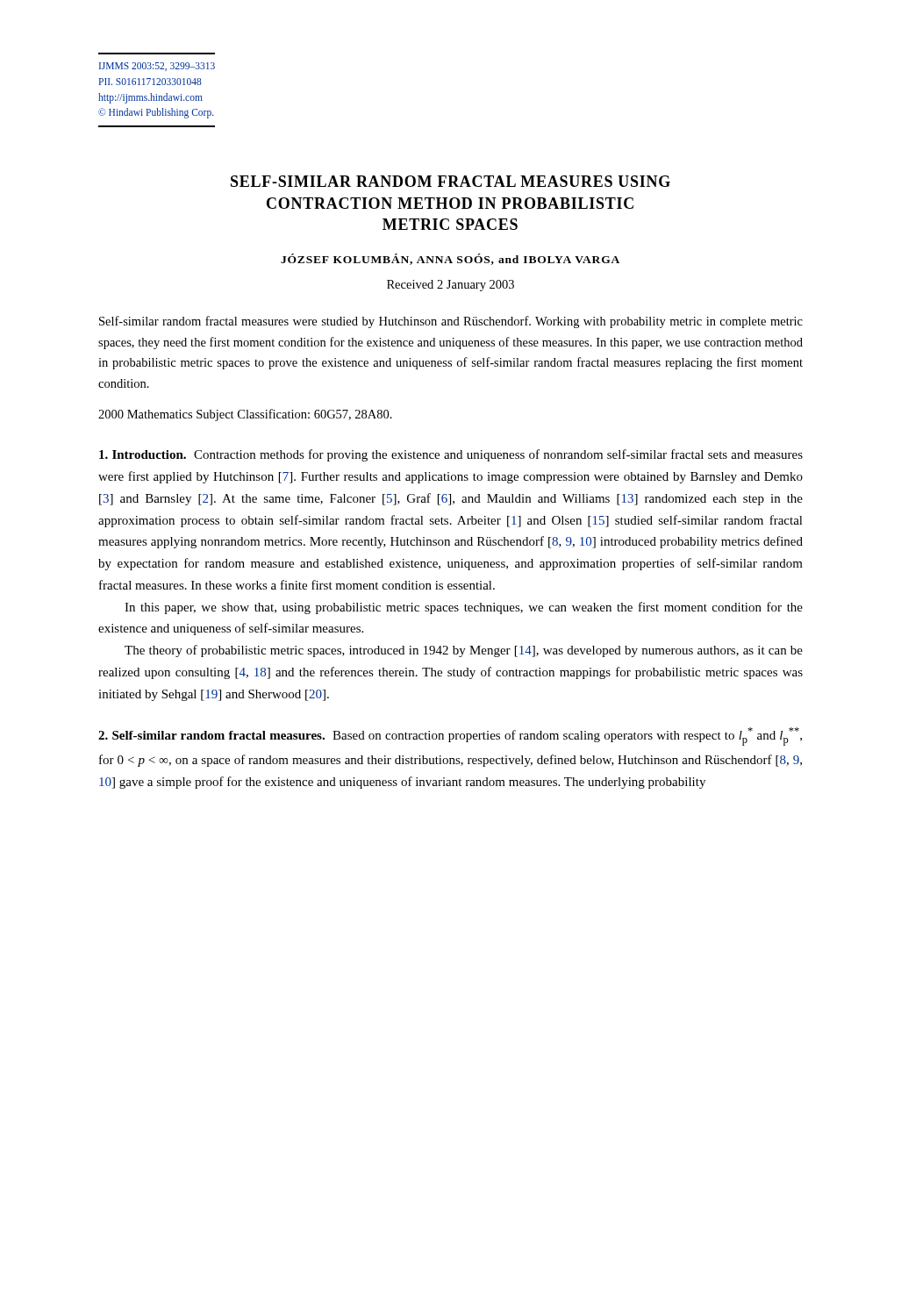The height and width of the screenshot is (1316, 901).
Task: Locate the region starting "Self-similar random fractal measures. Based"
Action: (x=450, y=757)
